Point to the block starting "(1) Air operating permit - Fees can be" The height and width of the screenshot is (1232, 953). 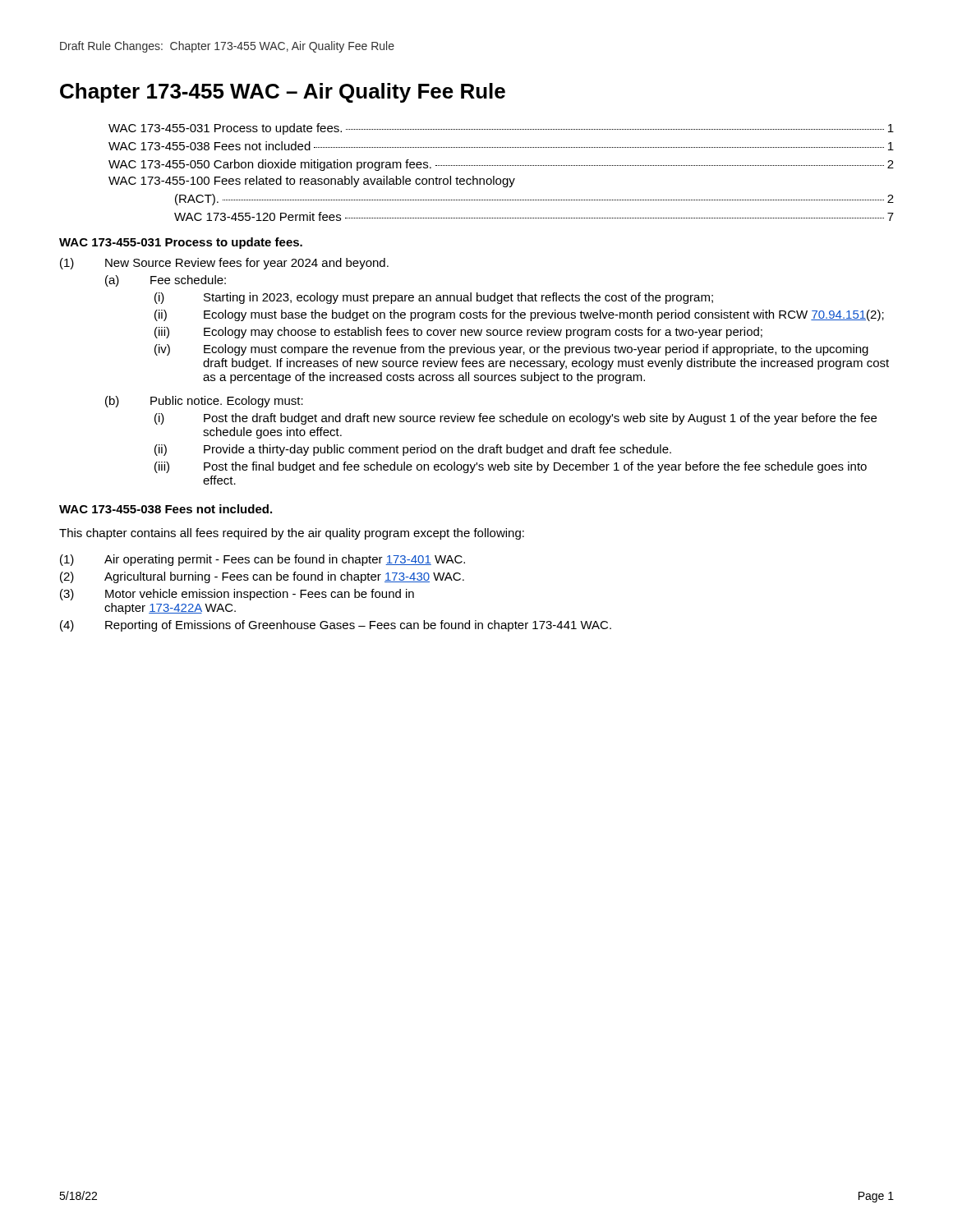(262, 560)
